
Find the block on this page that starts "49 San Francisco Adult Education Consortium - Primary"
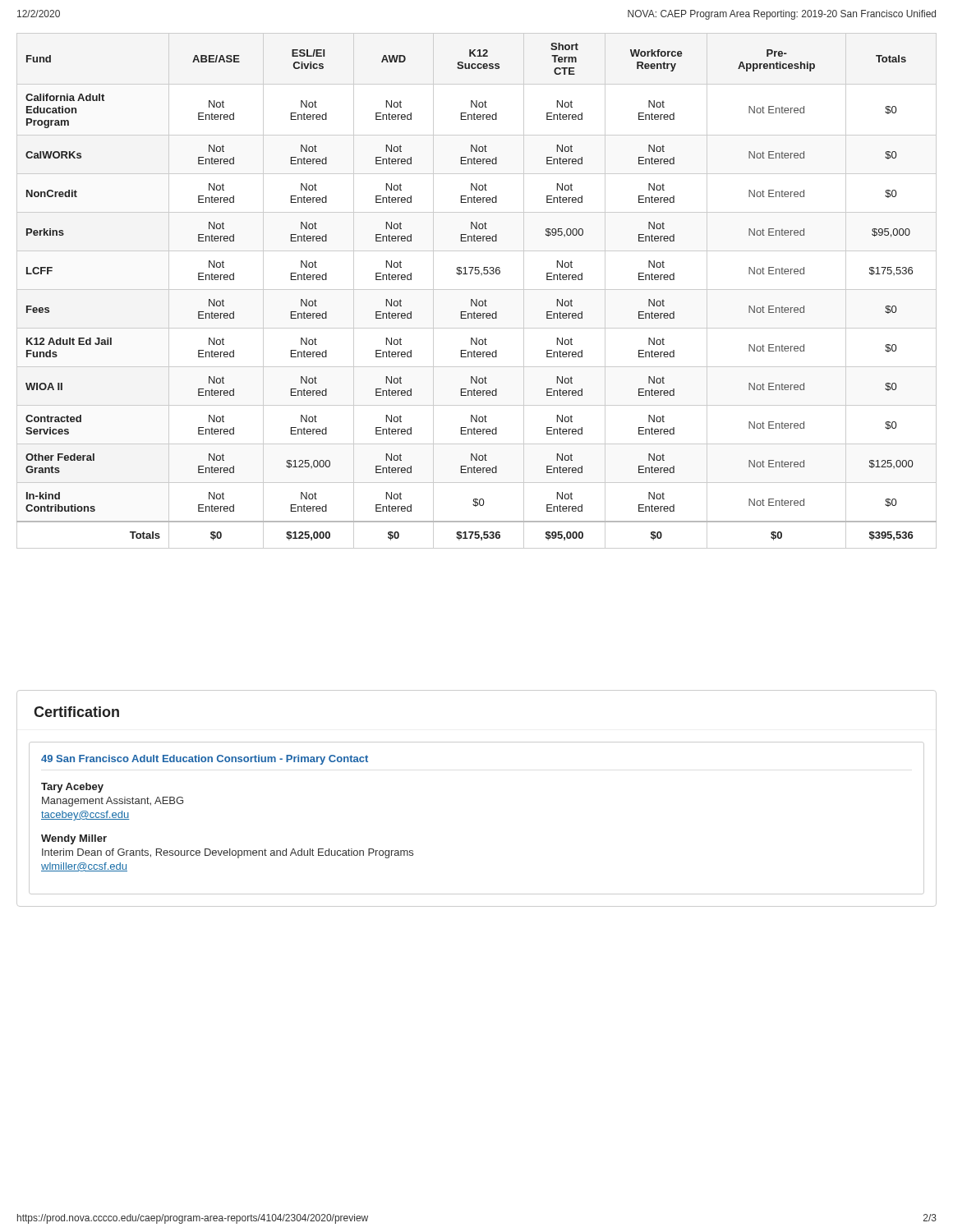(x=205, y=759)
